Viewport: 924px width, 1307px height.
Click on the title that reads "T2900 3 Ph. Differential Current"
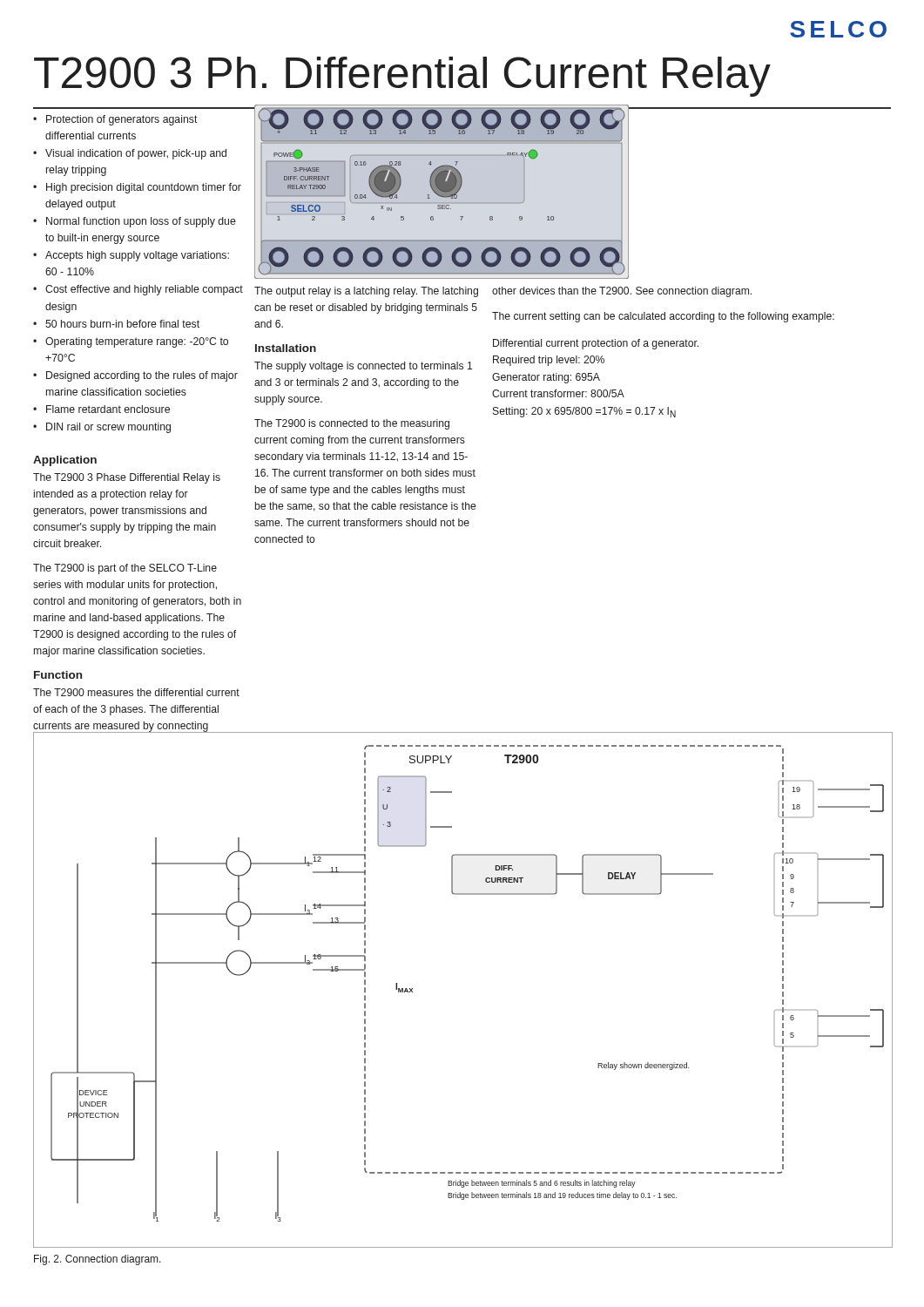coord(402,73)
